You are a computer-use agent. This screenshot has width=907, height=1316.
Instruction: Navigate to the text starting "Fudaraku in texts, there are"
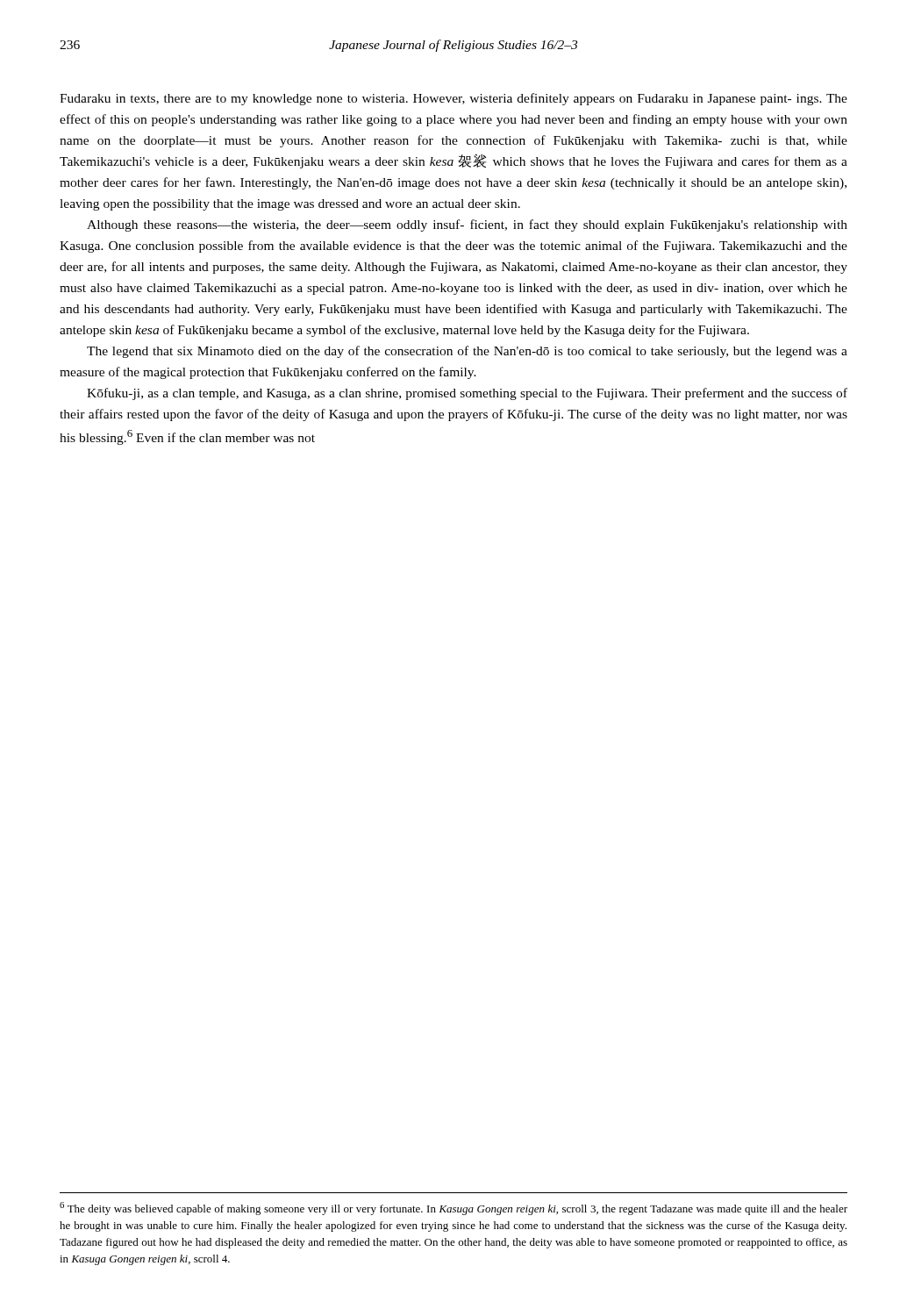(x=454, y=268)
